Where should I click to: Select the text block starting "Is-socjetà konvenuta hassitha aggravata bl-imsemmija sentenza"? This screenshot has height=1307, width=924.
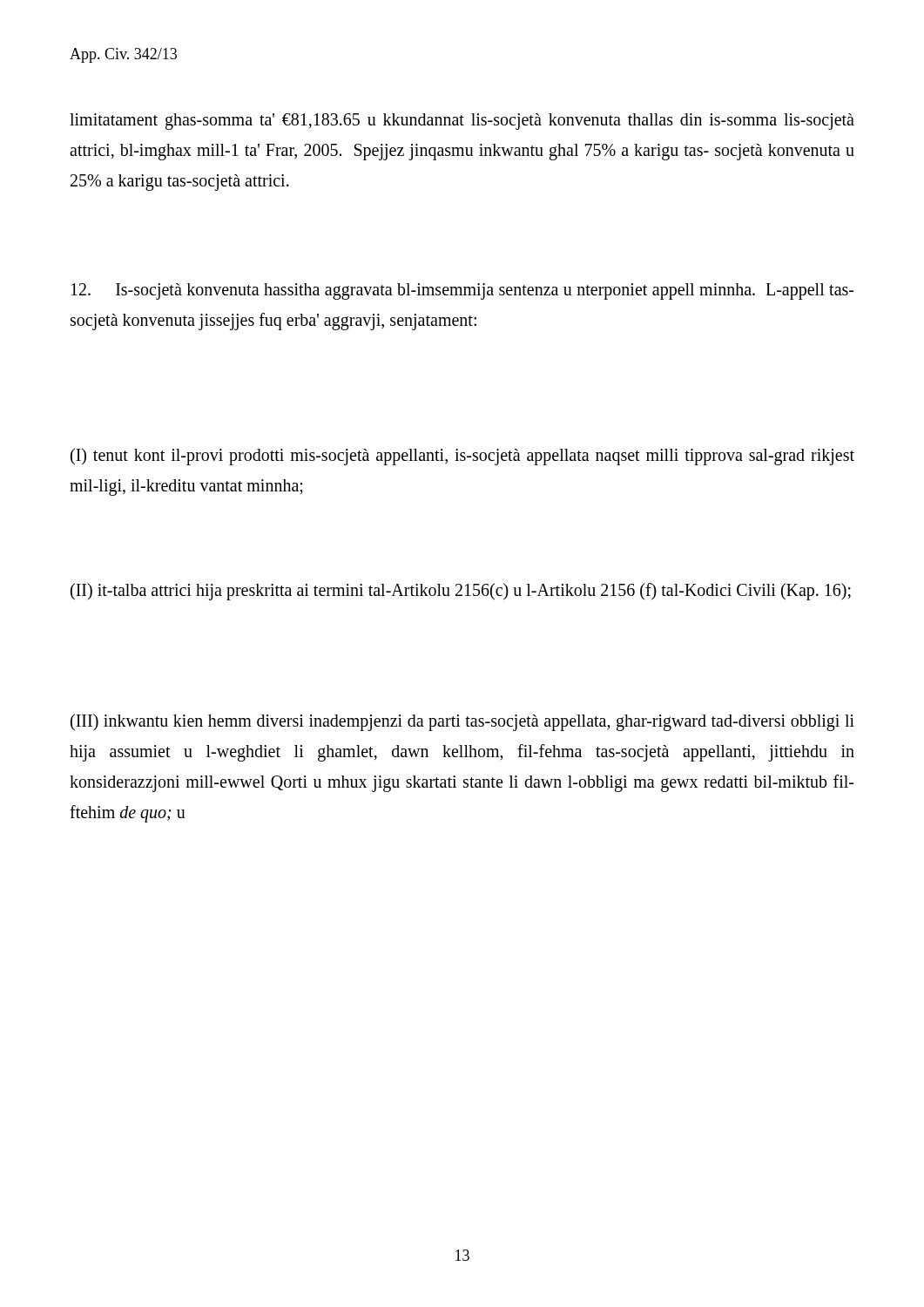[x=462, y=305]
